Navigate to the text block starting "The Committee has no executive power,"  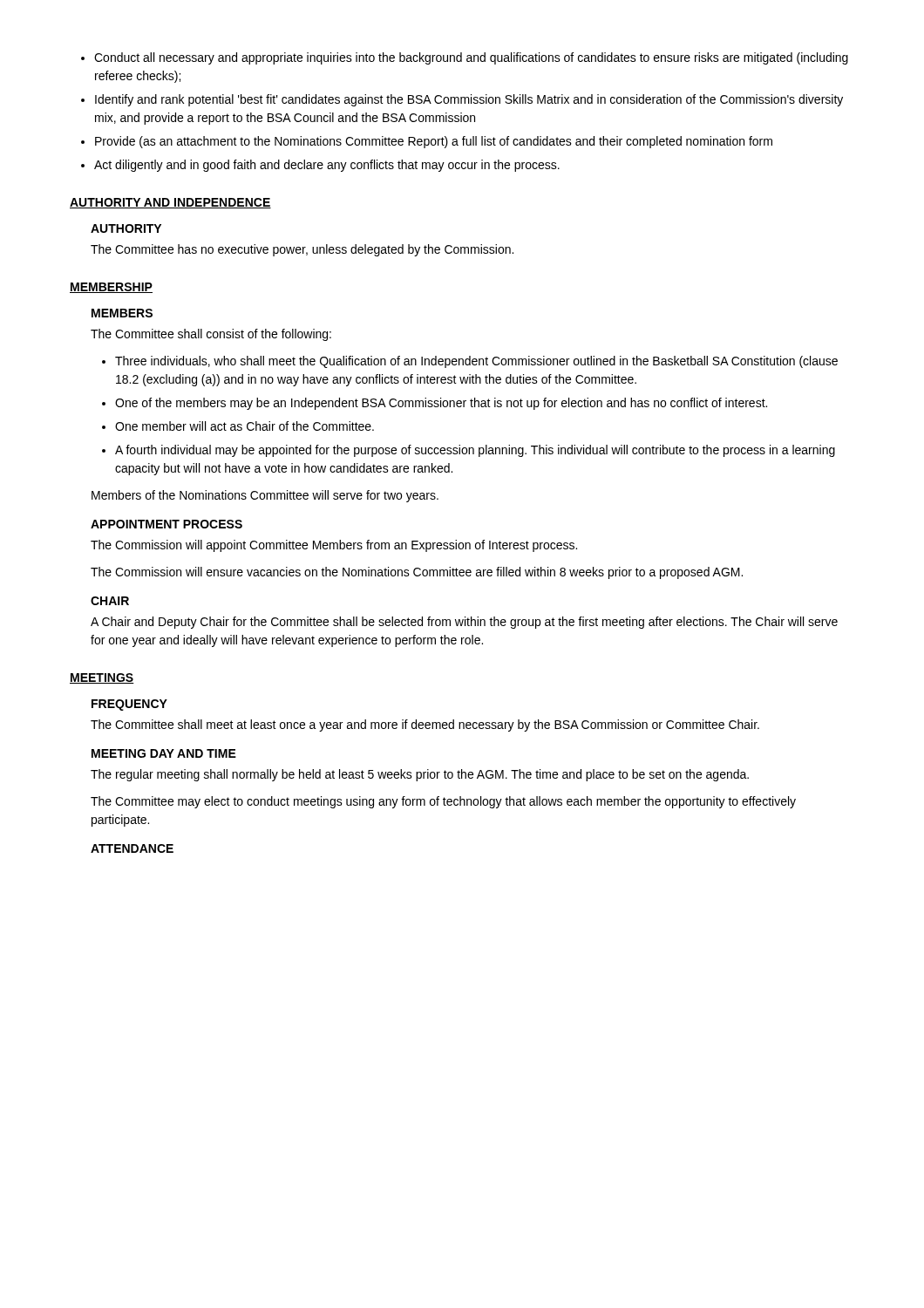point(472,250)
